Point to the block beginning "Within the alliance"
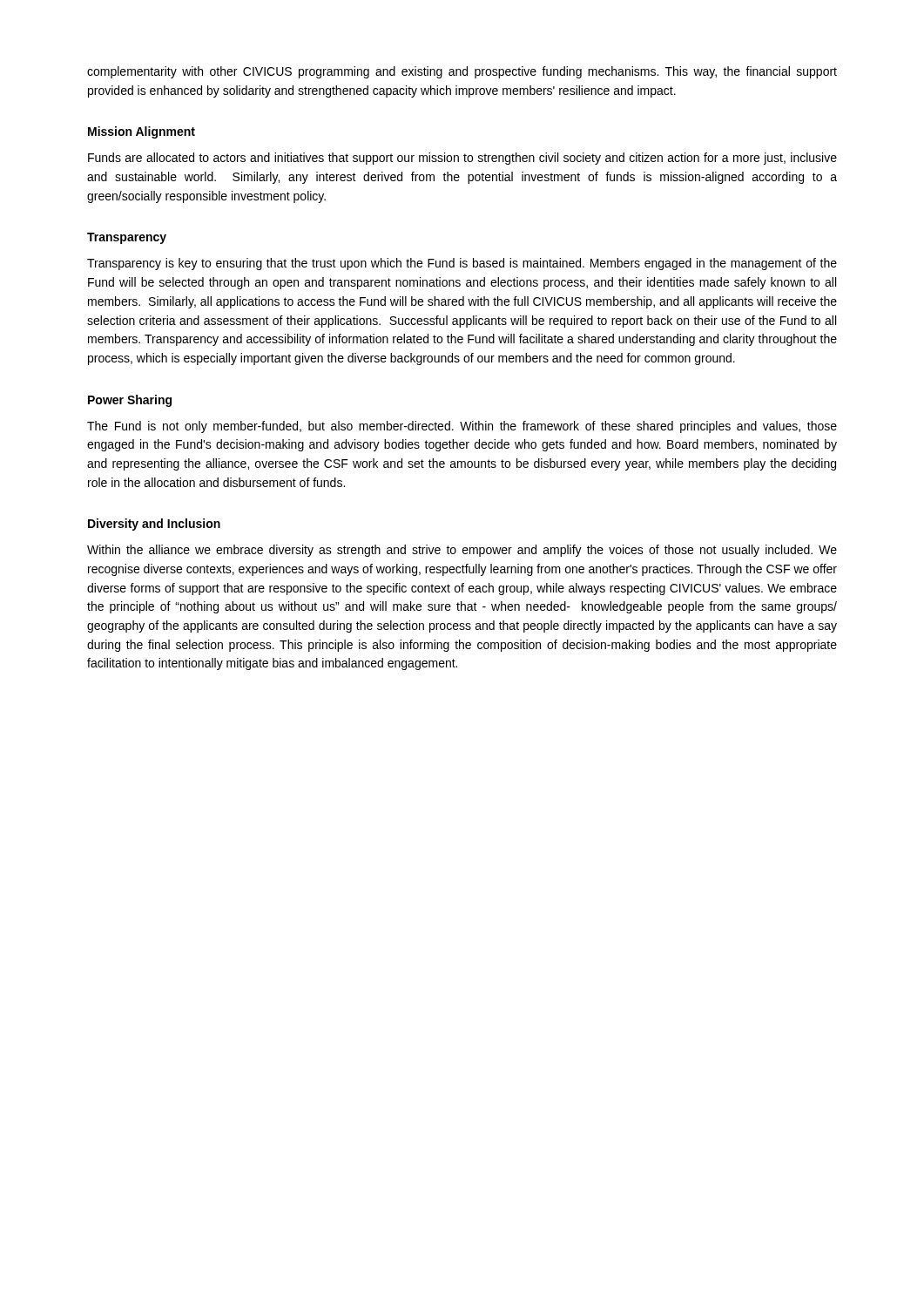This screenshot has width=924, height=1307. point(462,607)
